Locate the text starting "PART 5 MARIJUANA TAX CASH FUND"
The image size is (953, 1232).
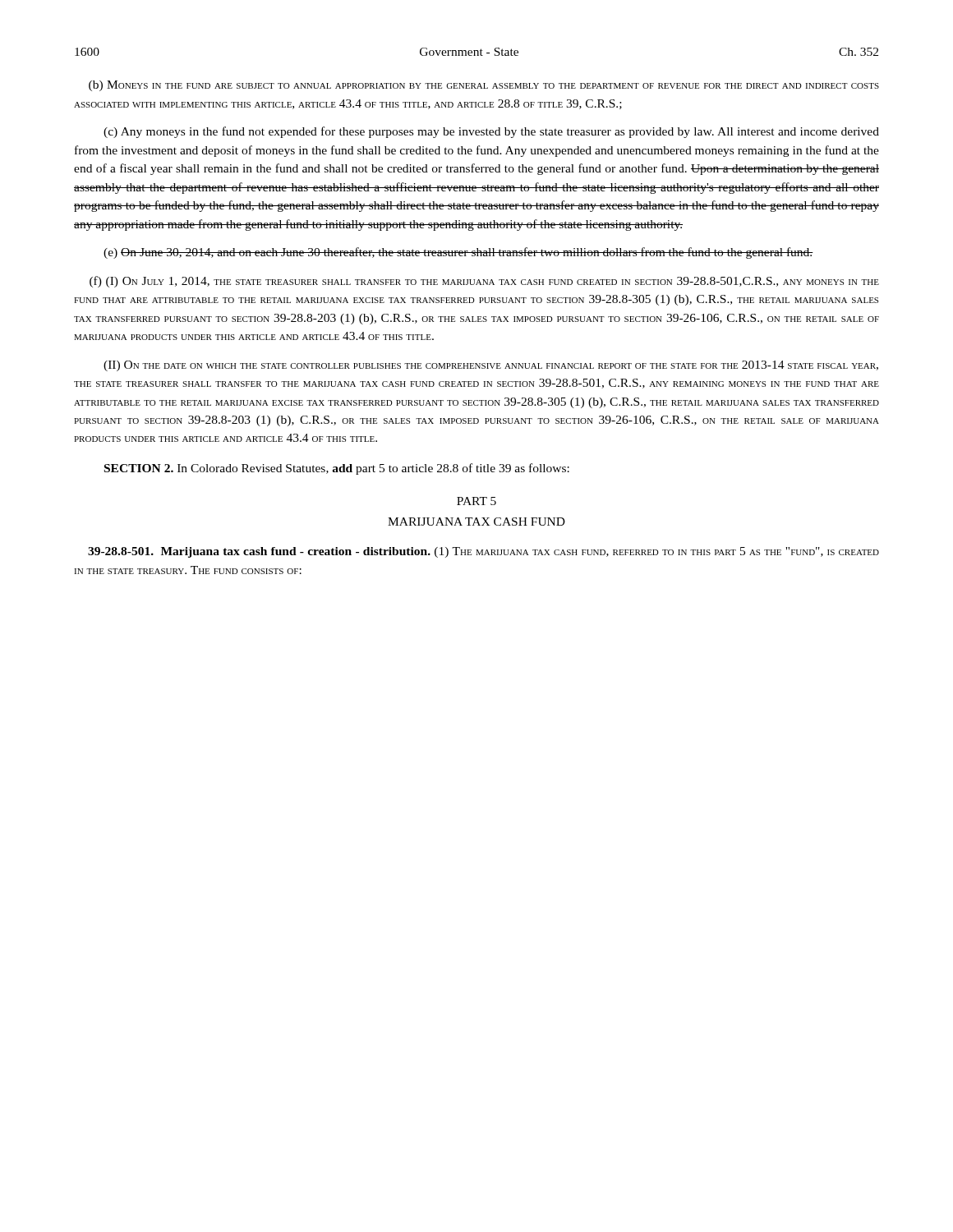pos(476,512)
